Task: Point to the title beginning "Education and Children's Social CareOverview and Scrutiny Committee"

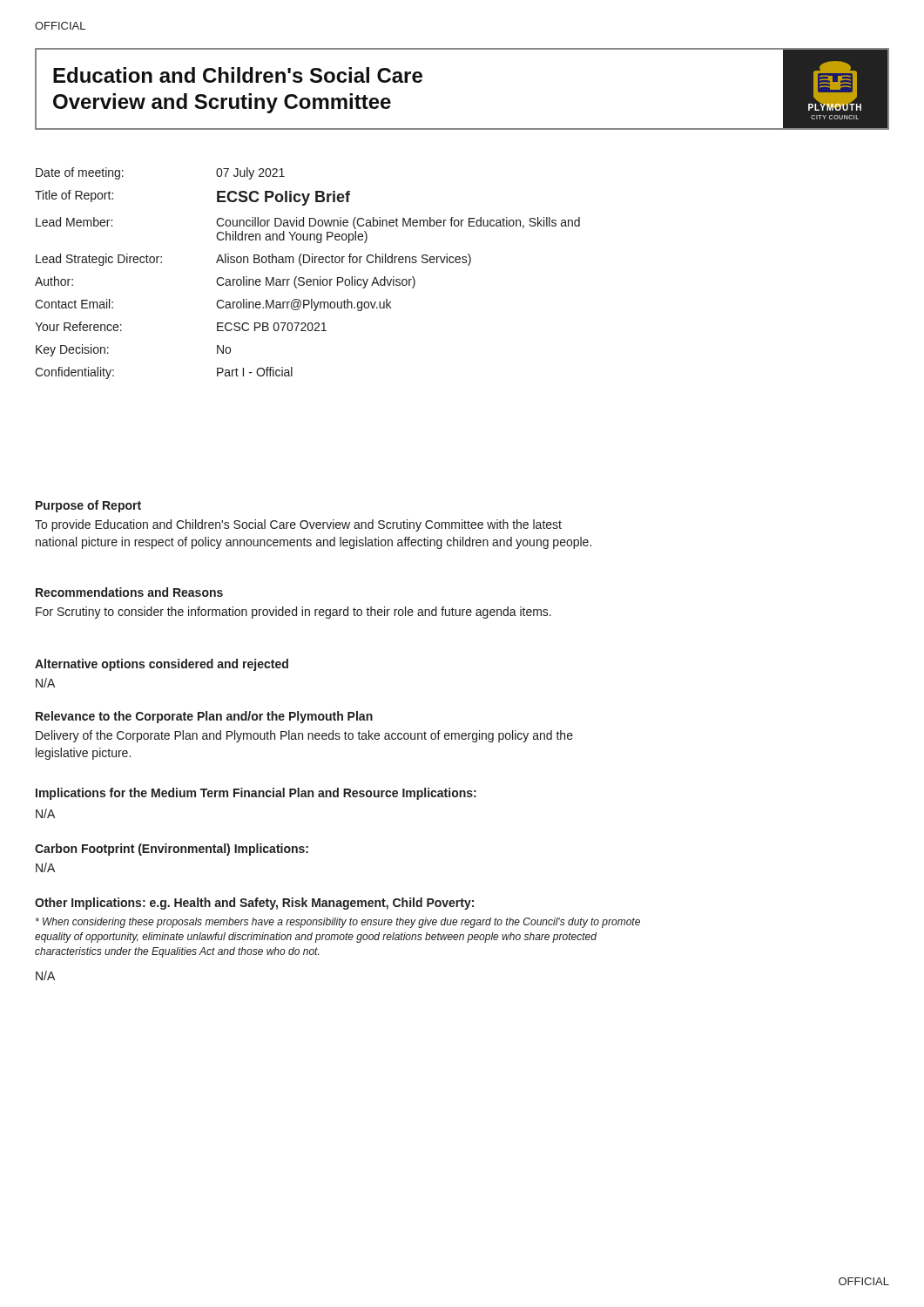Action: pyautogui.click(x=462, y=89)
